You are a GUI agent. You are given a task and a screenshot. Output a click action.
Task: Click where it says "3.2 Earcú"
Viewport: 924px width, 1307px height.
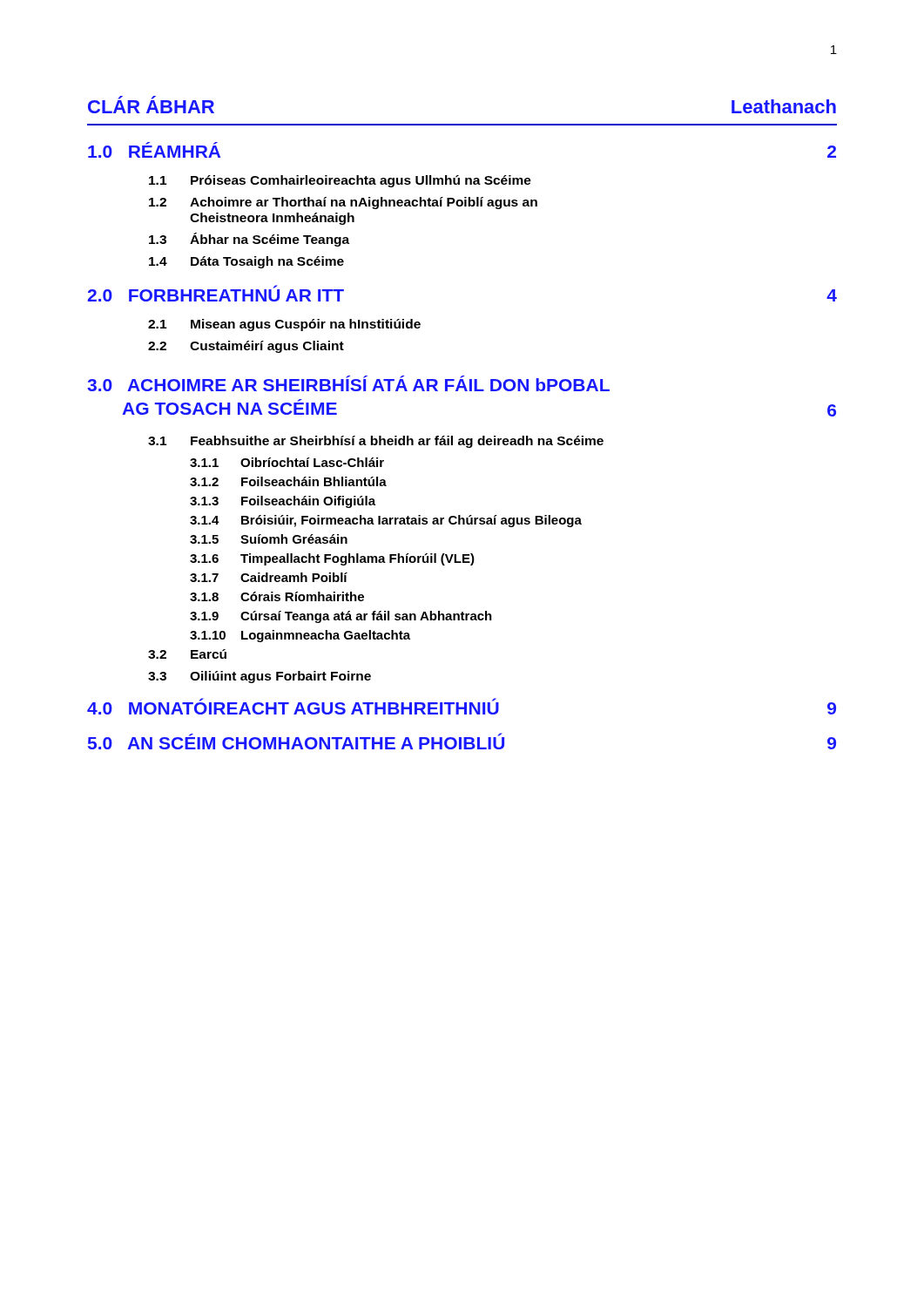[188, 654]
